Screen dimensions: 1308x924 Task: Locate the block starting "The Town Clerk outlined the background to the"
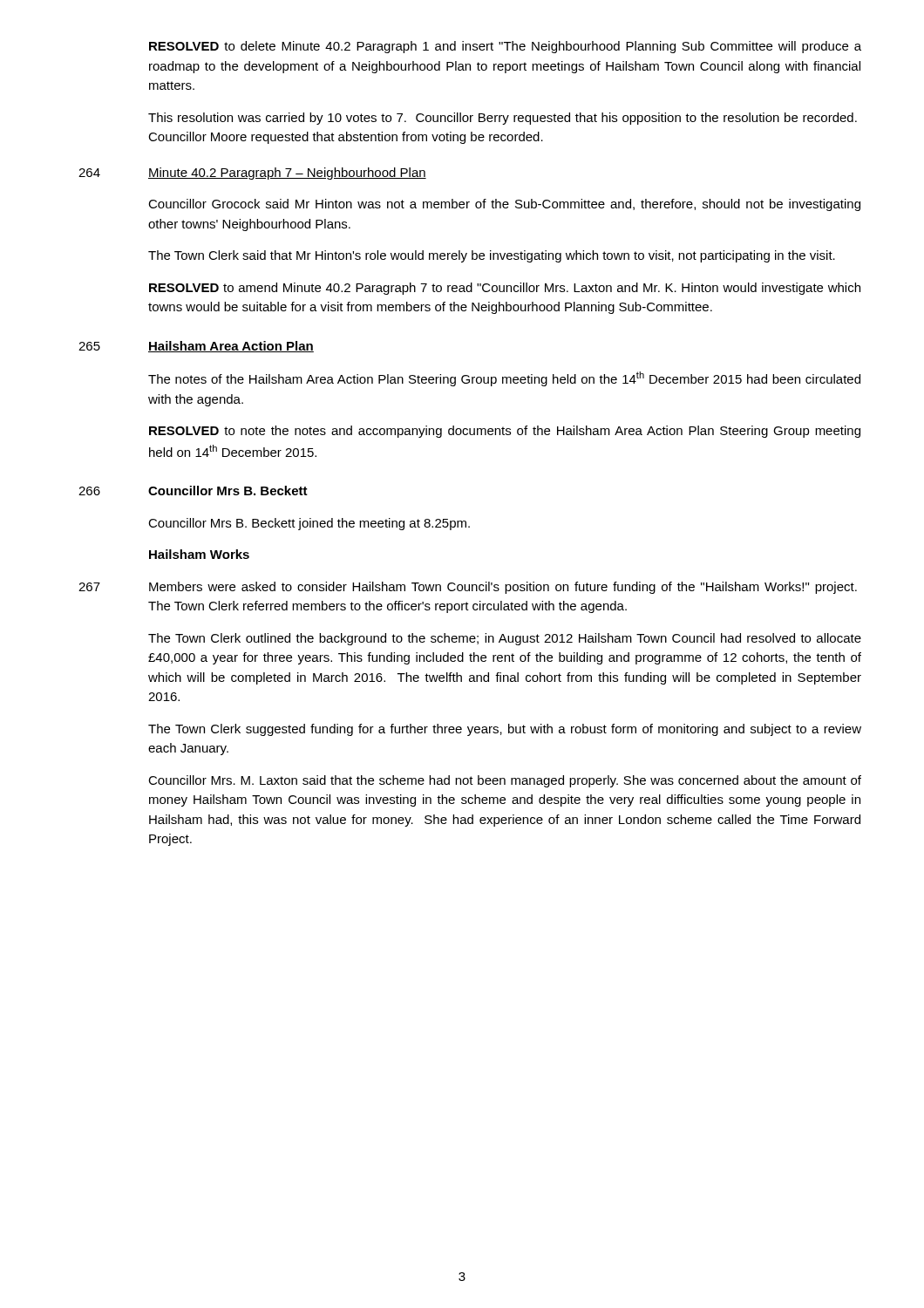click(505, 667)
